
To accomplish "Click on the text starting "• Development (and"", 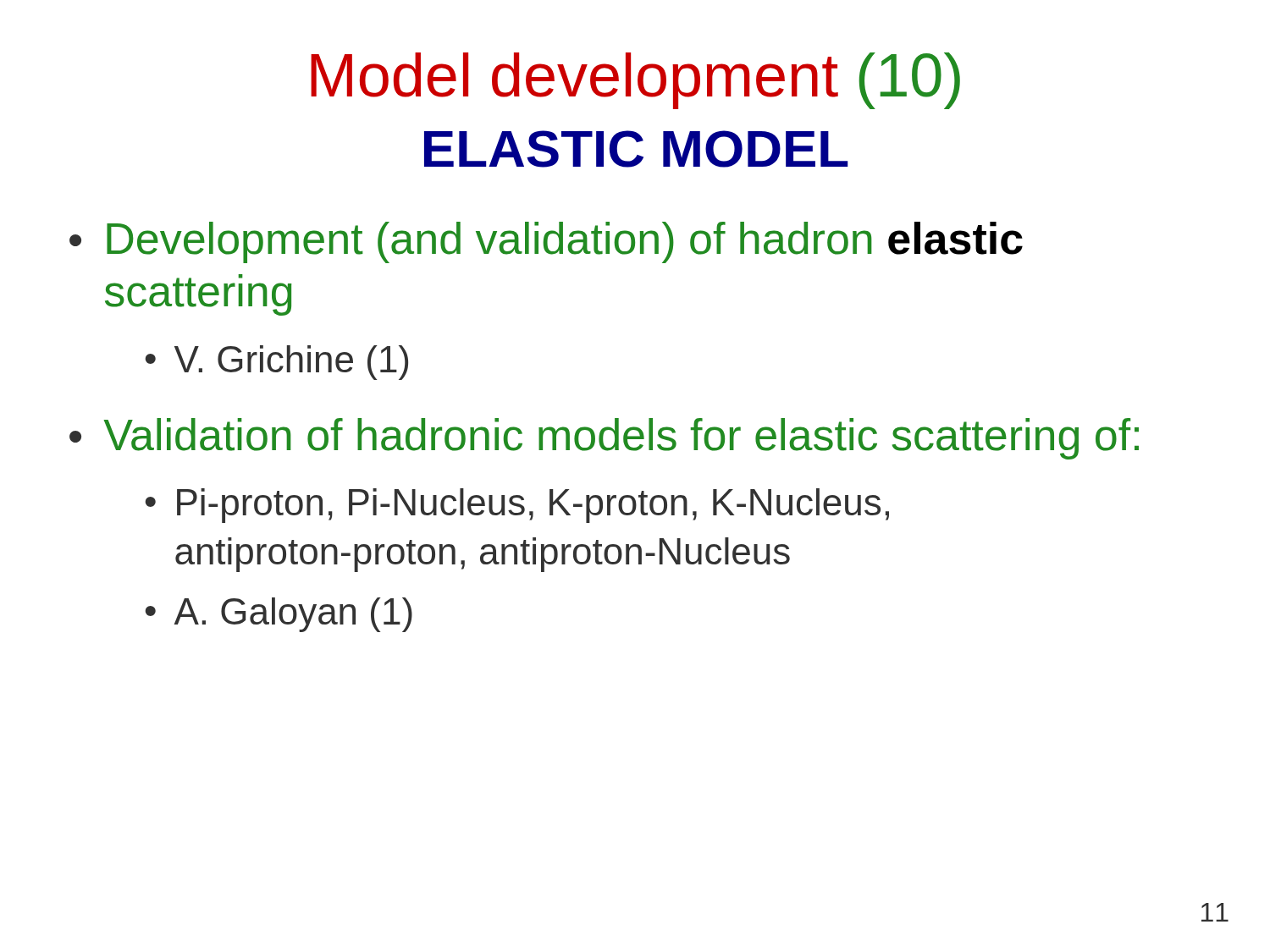I will [635, 265].
